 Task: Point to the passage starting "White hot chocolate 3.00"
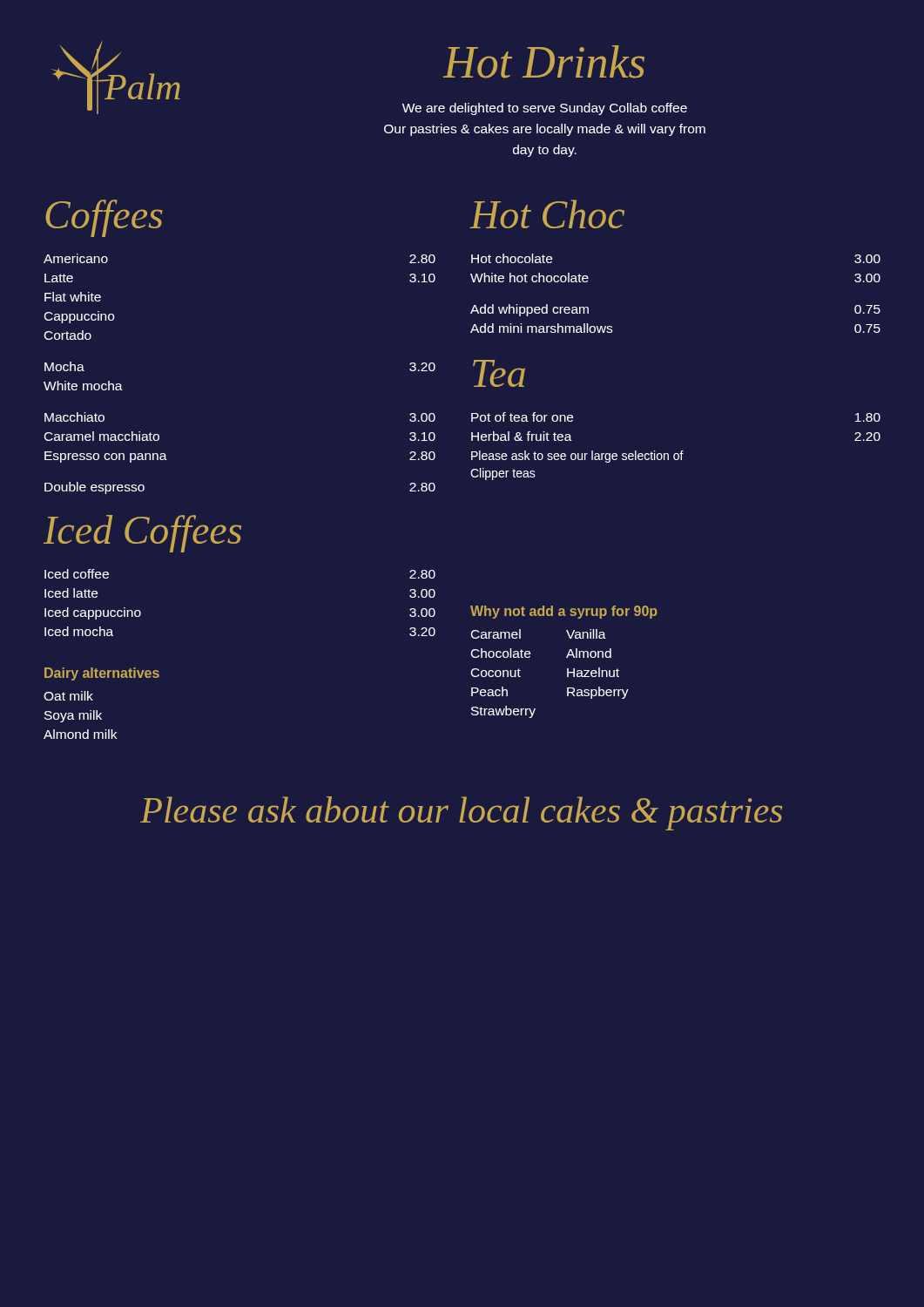click(x=533, y=277)
